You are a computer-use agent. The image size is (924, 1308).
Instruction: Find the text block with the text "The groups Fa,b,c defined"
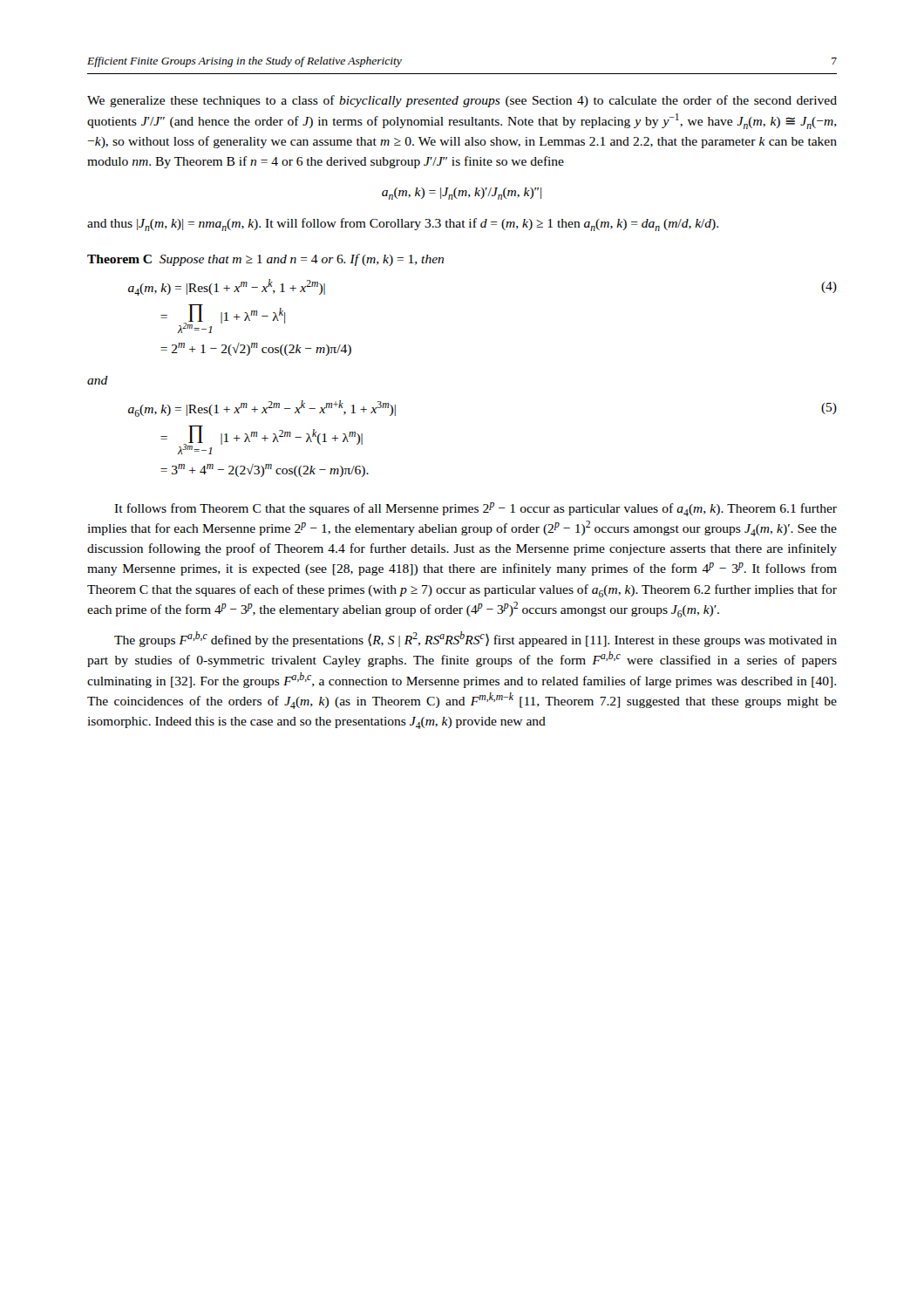[462, 681]
